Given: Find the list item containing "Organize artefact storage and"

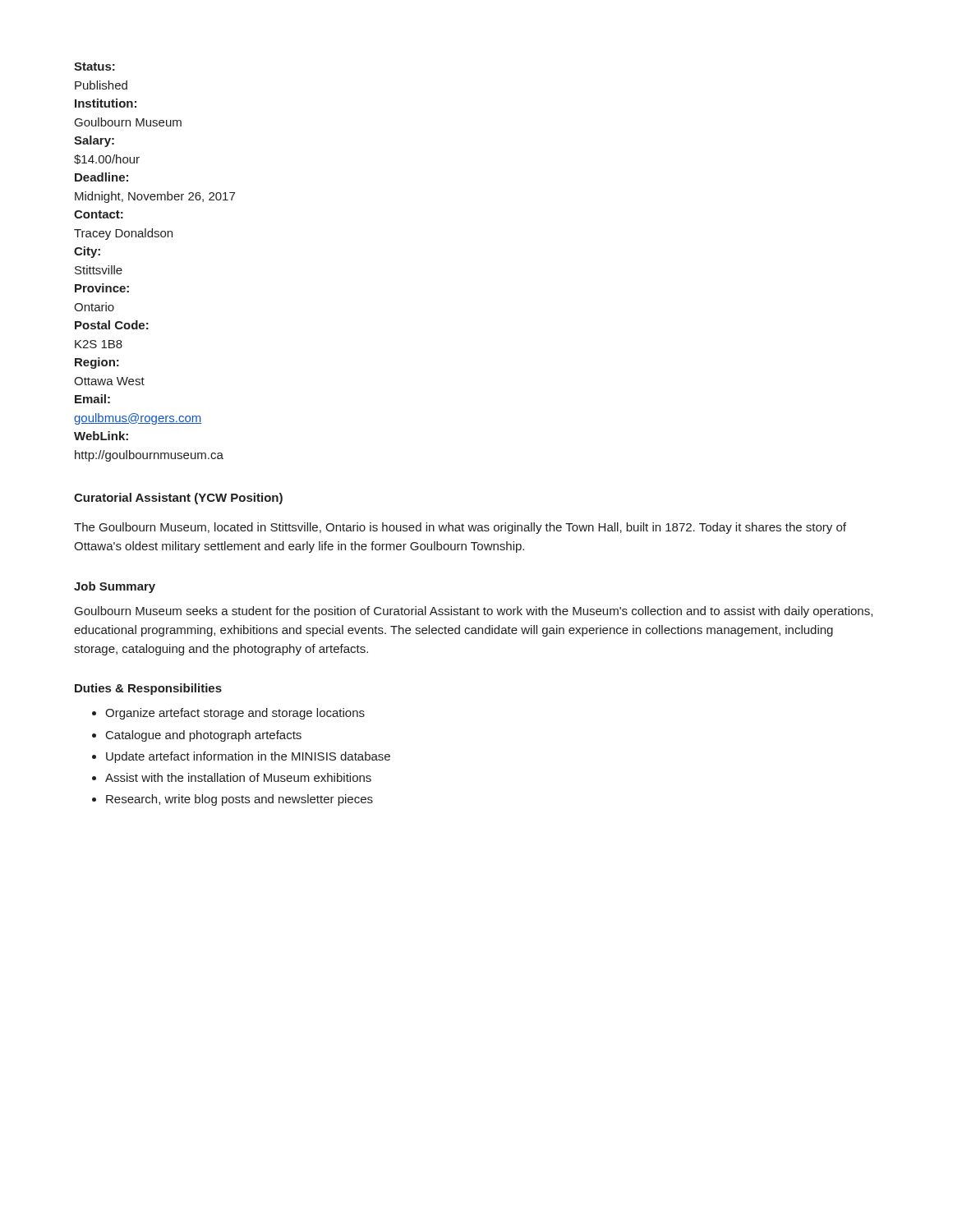Looking at the screenshot, I should coord(235,713).
